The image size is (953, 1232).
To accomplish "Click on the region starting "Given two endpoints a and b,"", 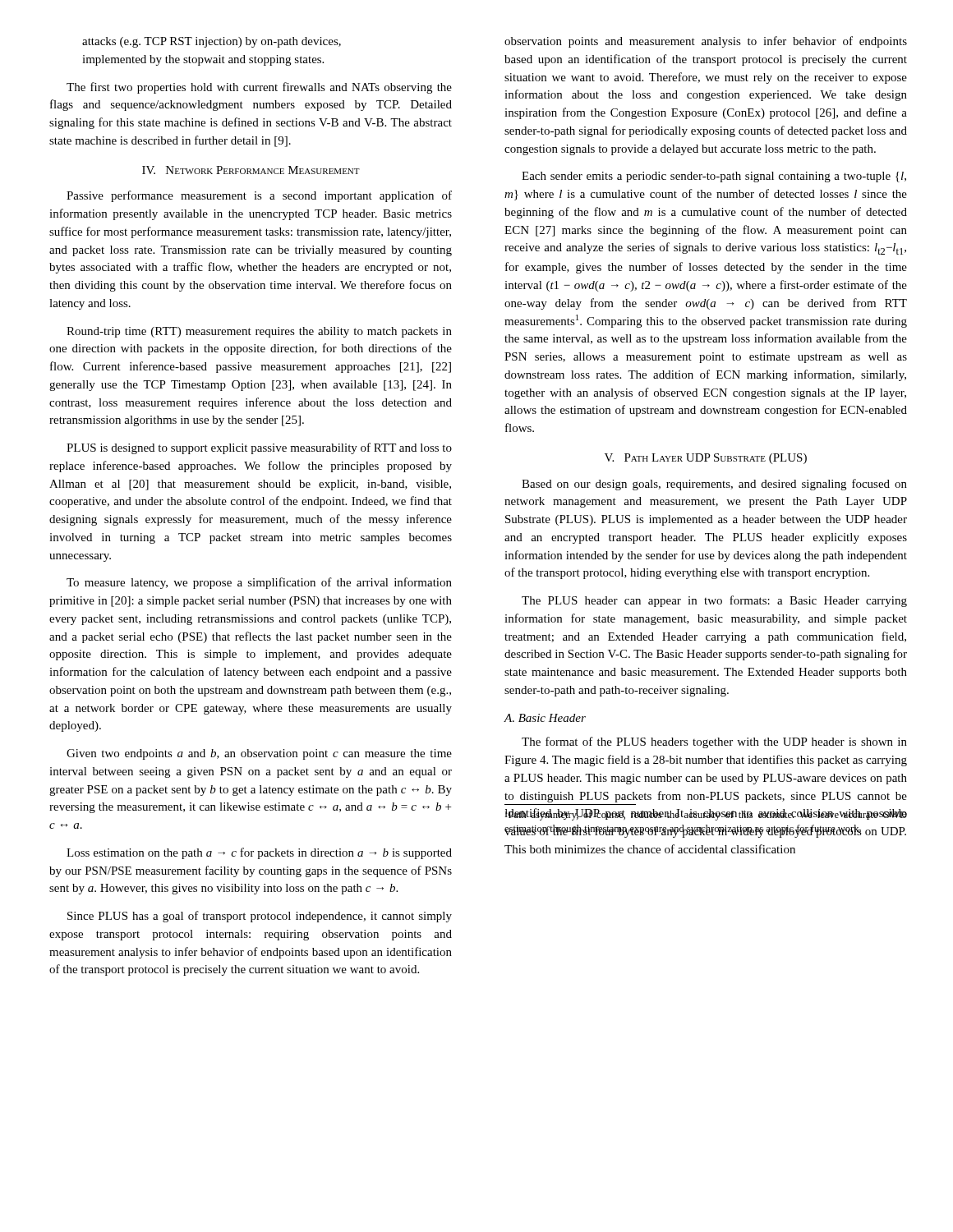I will point(251,790).
